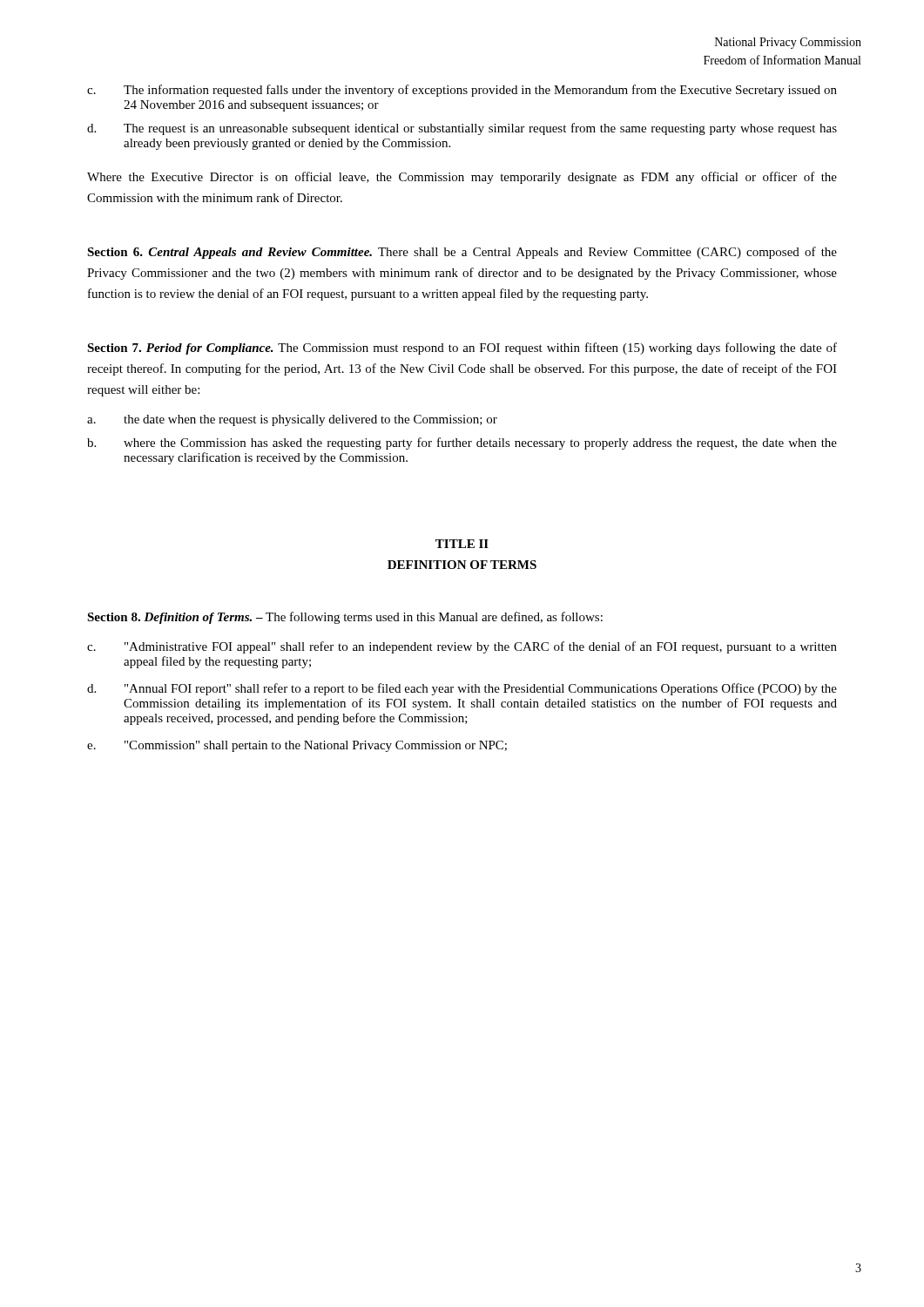
Task: Select the list item that reads "b. where the Commission has"
Action: [462, 450]
